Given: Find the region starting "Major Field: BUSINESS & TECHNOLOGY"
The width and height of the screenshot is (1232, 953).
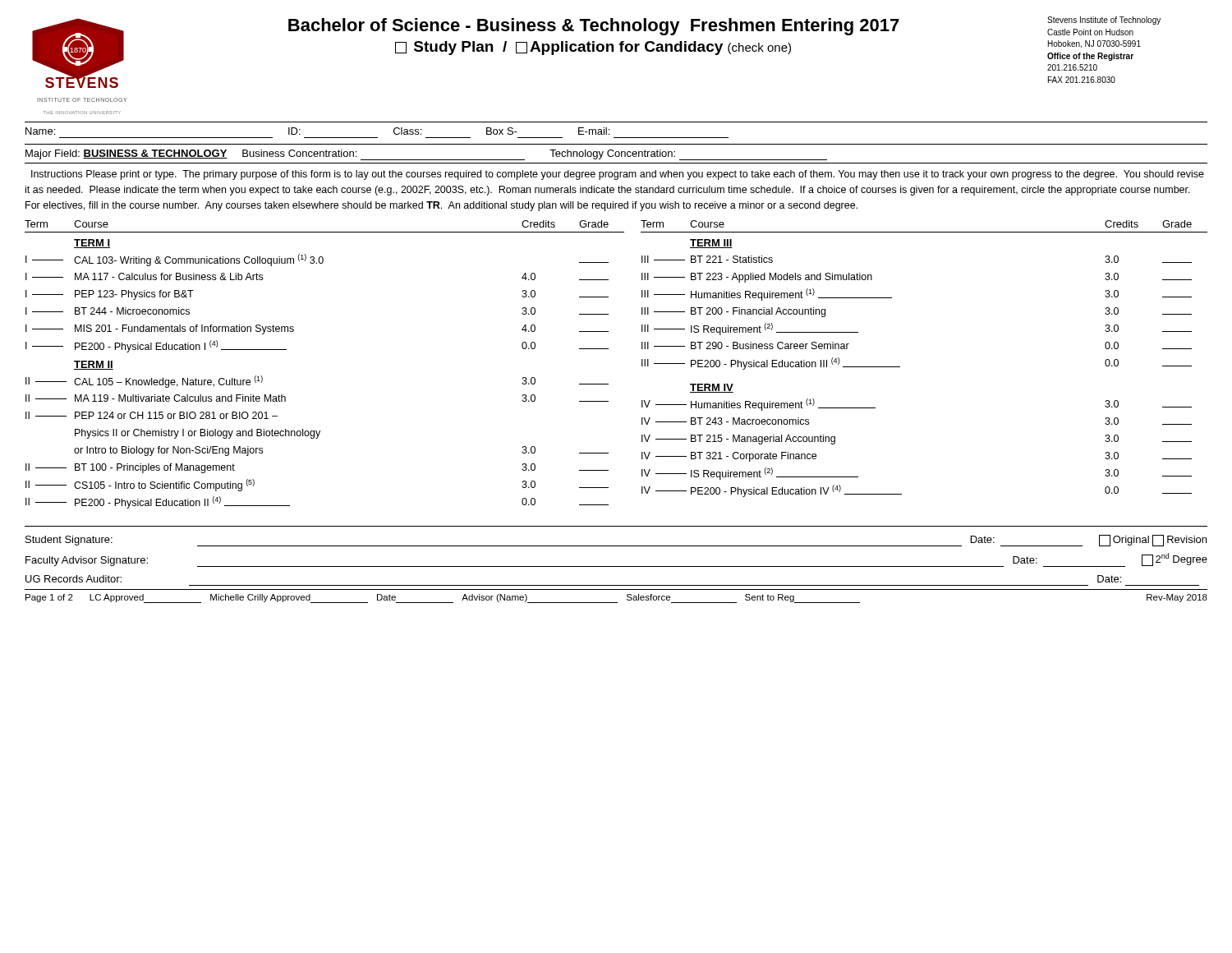Looking at the screenshot, I should click(426, 154).
